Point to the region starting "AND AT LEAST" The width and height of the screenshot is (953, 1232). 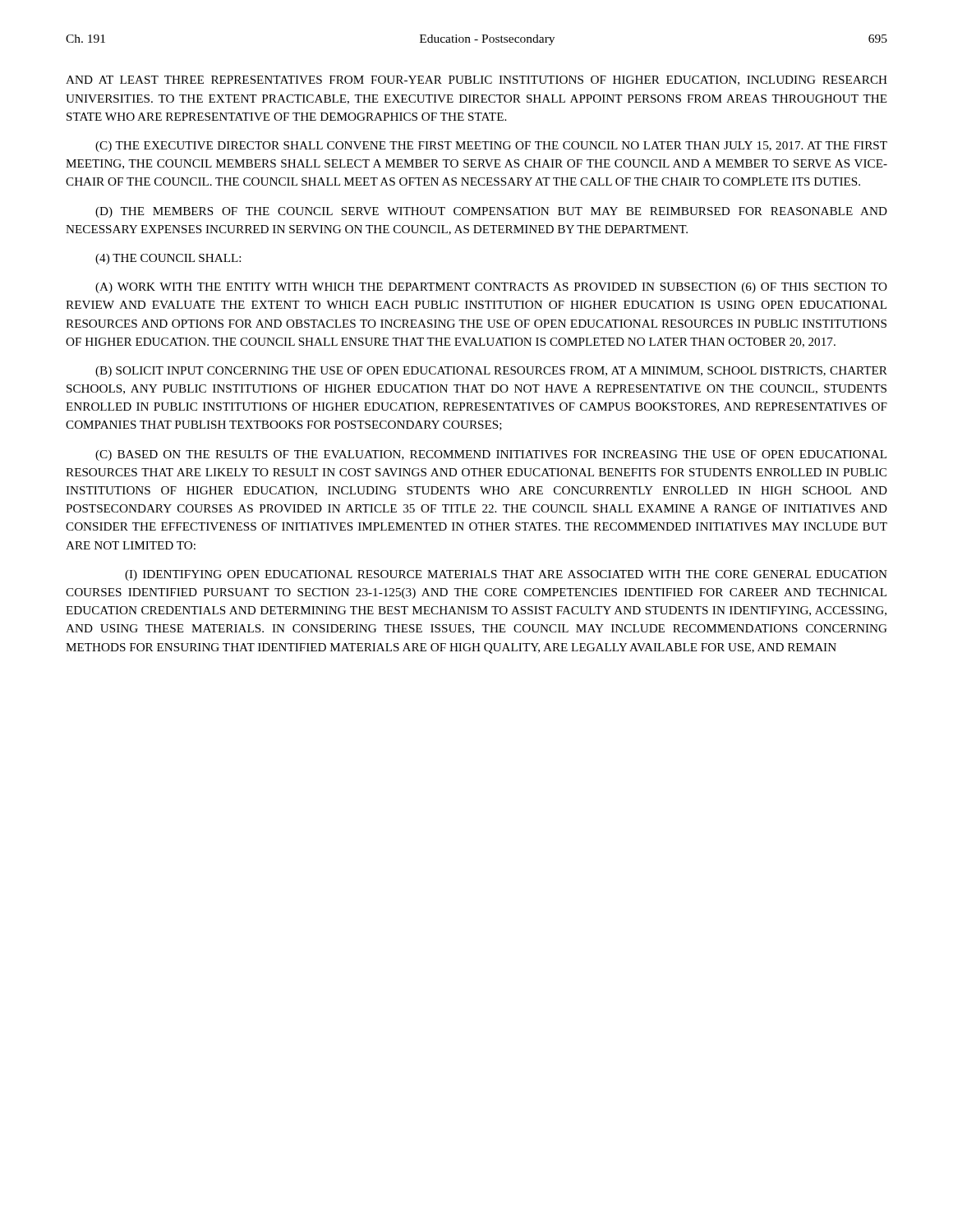pos(476,98)
